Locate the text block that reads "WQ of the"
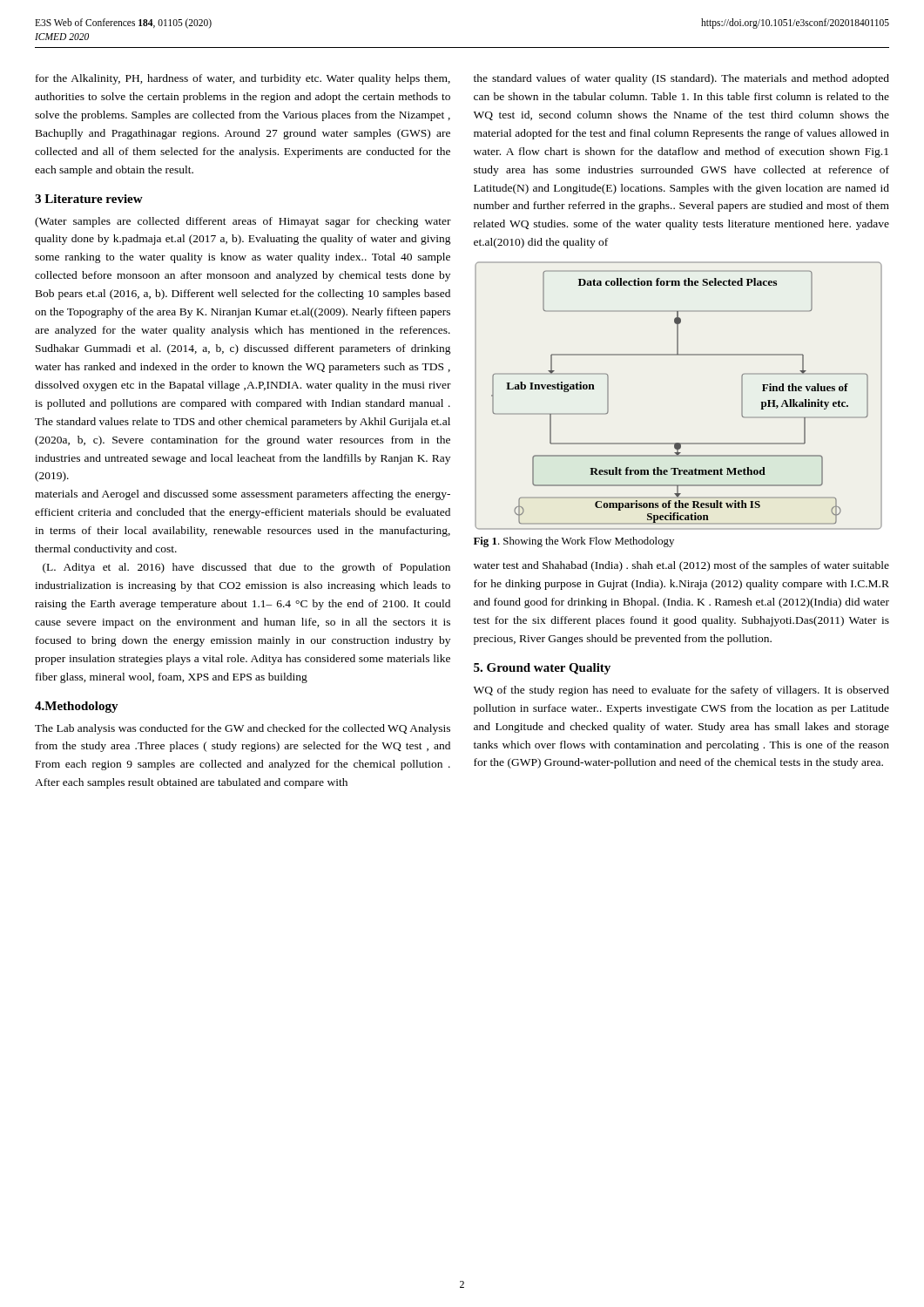The height and width of the screenshot is (1307, 924). 681,726
